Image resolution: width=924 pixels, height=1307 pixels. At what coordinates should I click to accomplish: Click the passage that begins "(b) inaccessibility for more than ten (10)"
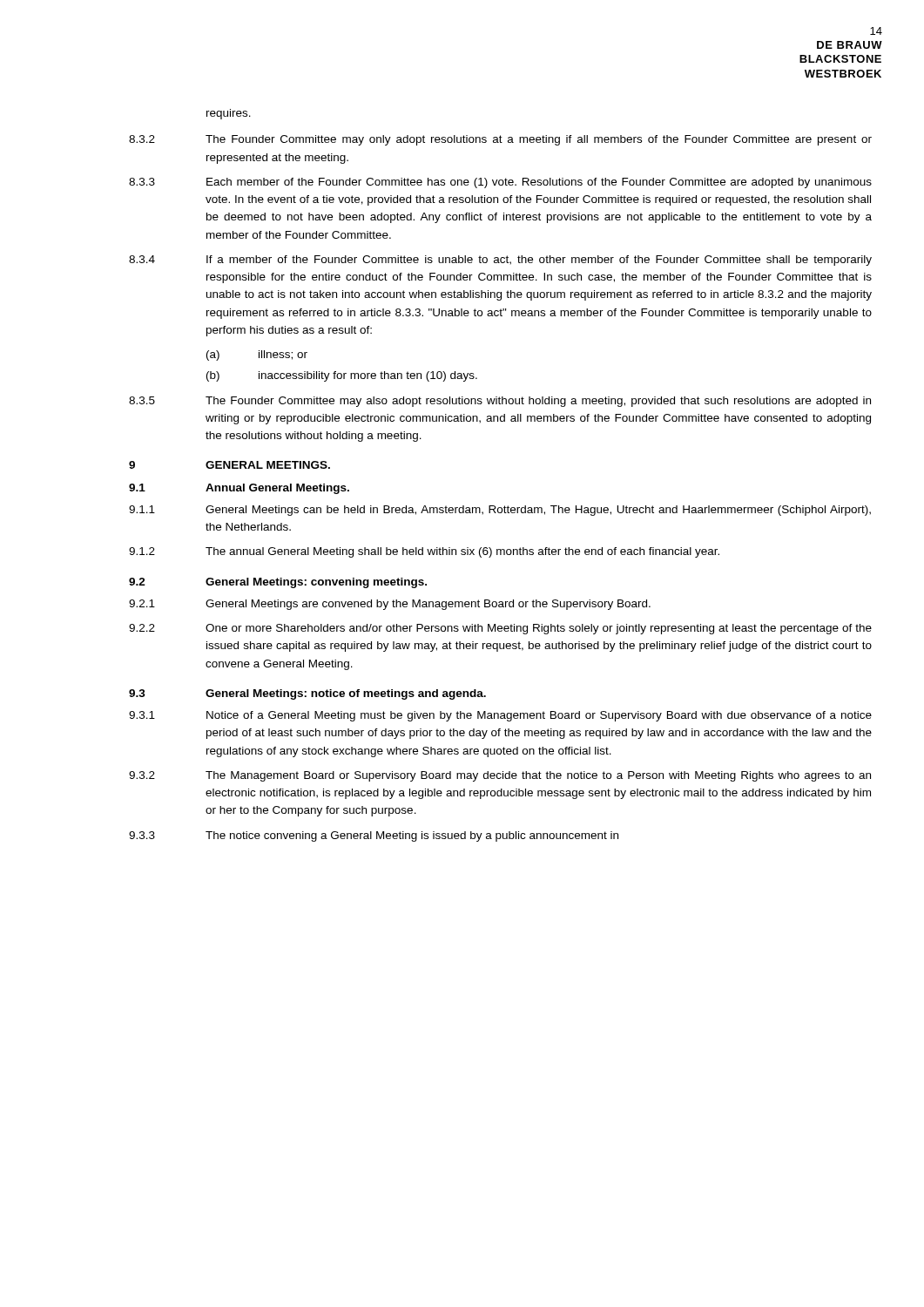[342, 376]
